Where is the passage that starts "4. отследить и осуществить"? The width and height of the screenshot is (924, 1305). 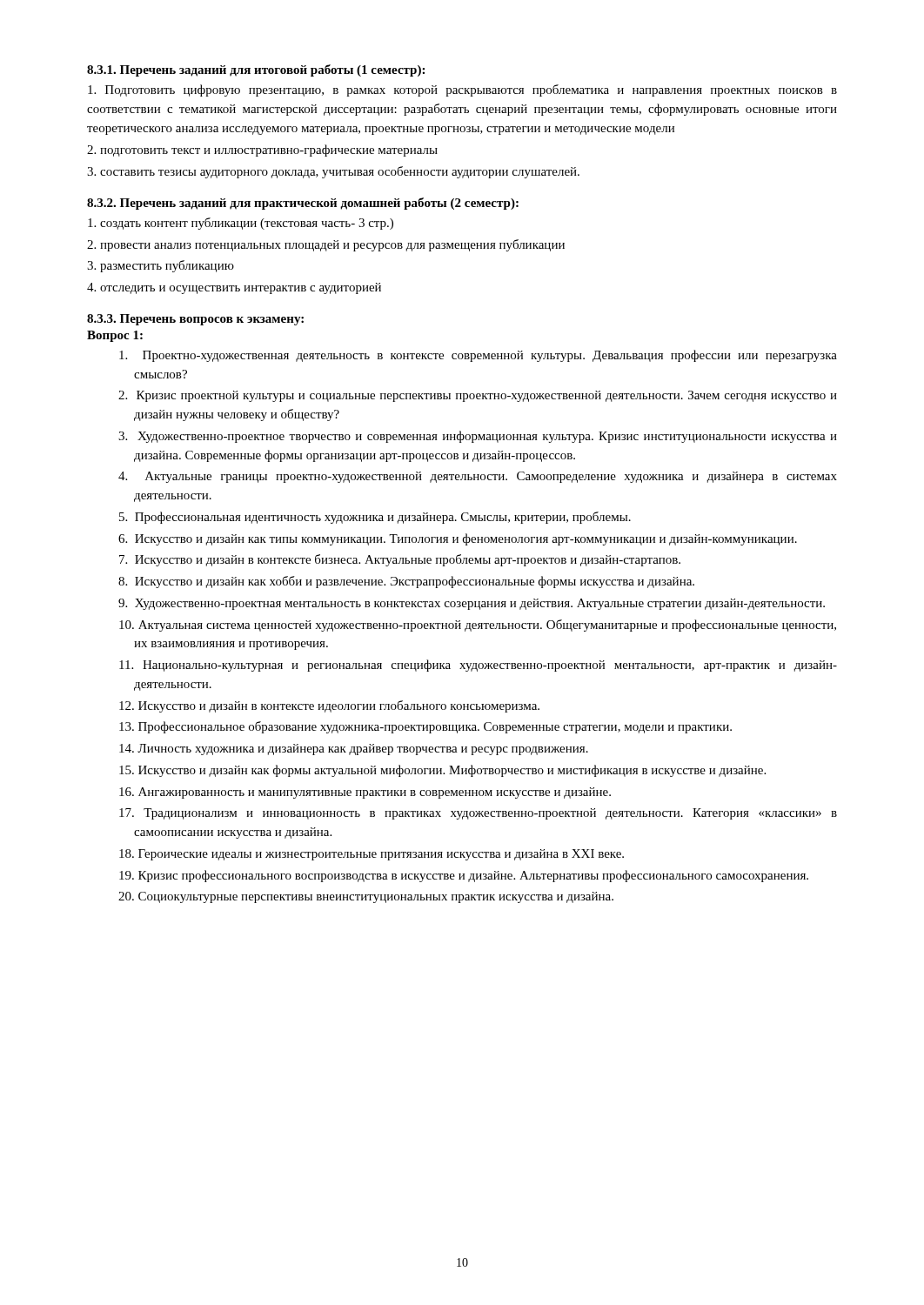pos(234,287)
